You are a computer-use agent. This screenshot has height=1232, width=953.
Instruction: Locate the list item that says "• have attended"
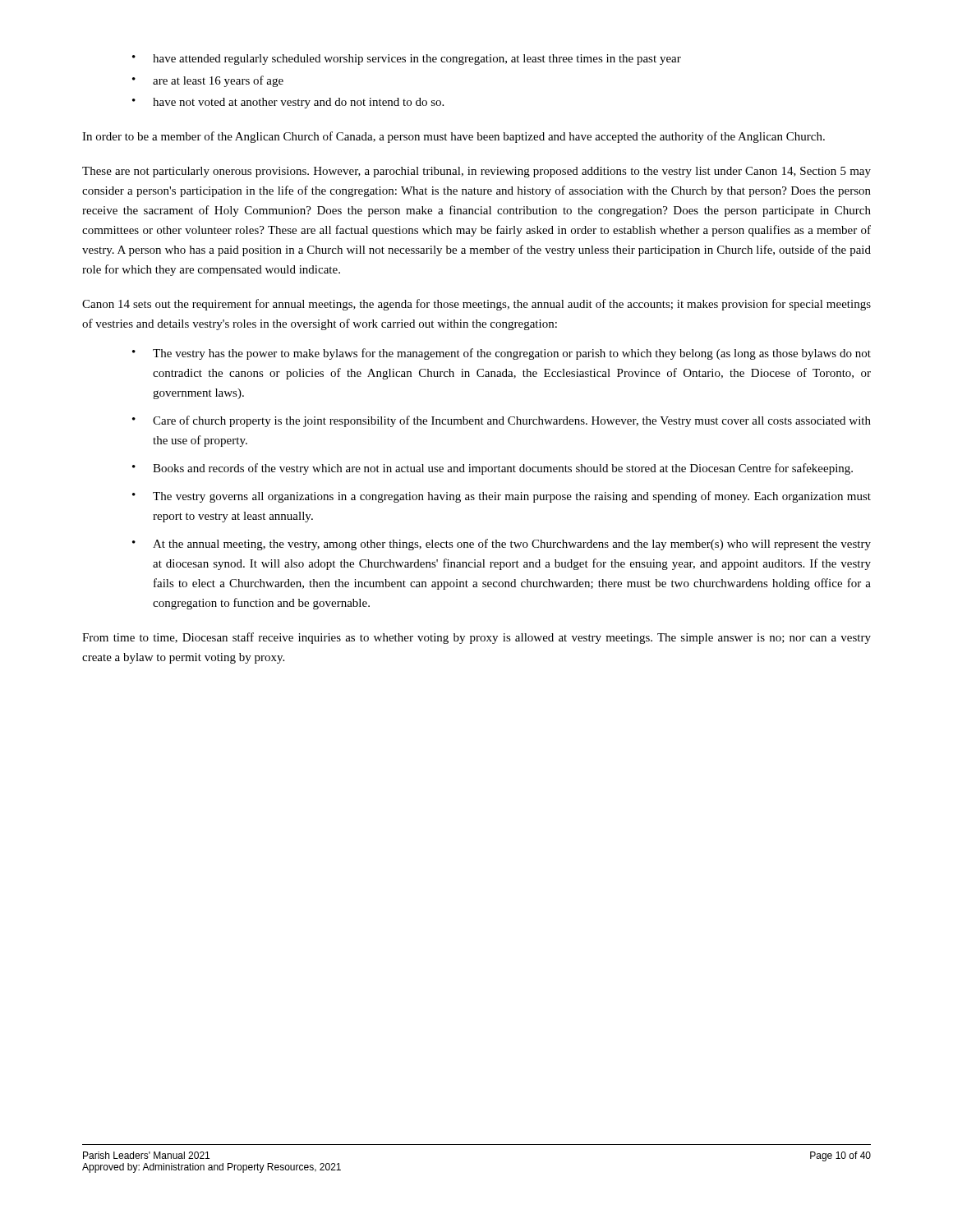point(501,59)
